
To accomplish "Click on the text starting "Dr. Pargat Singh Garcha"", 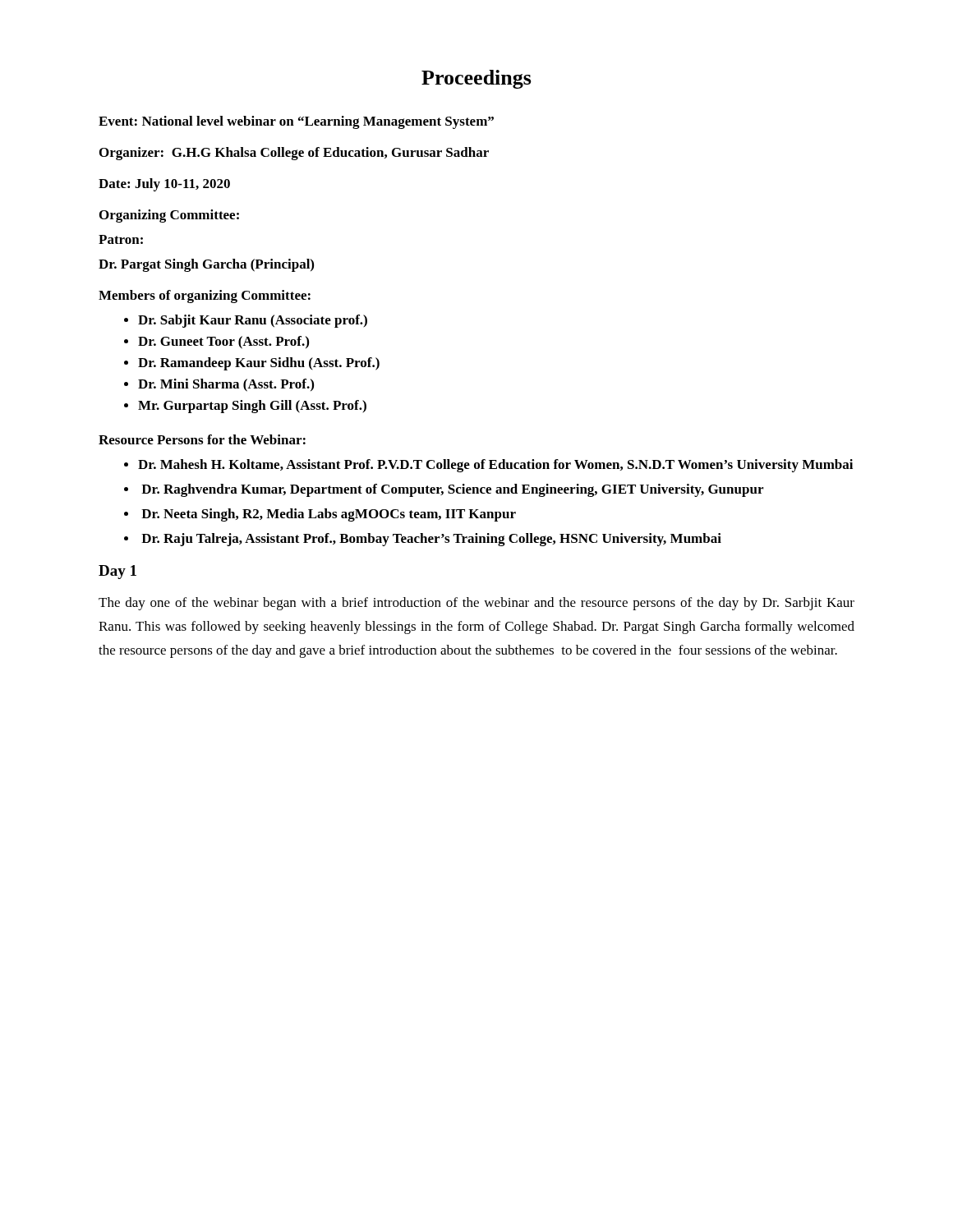I will click(x=207, y=264).
